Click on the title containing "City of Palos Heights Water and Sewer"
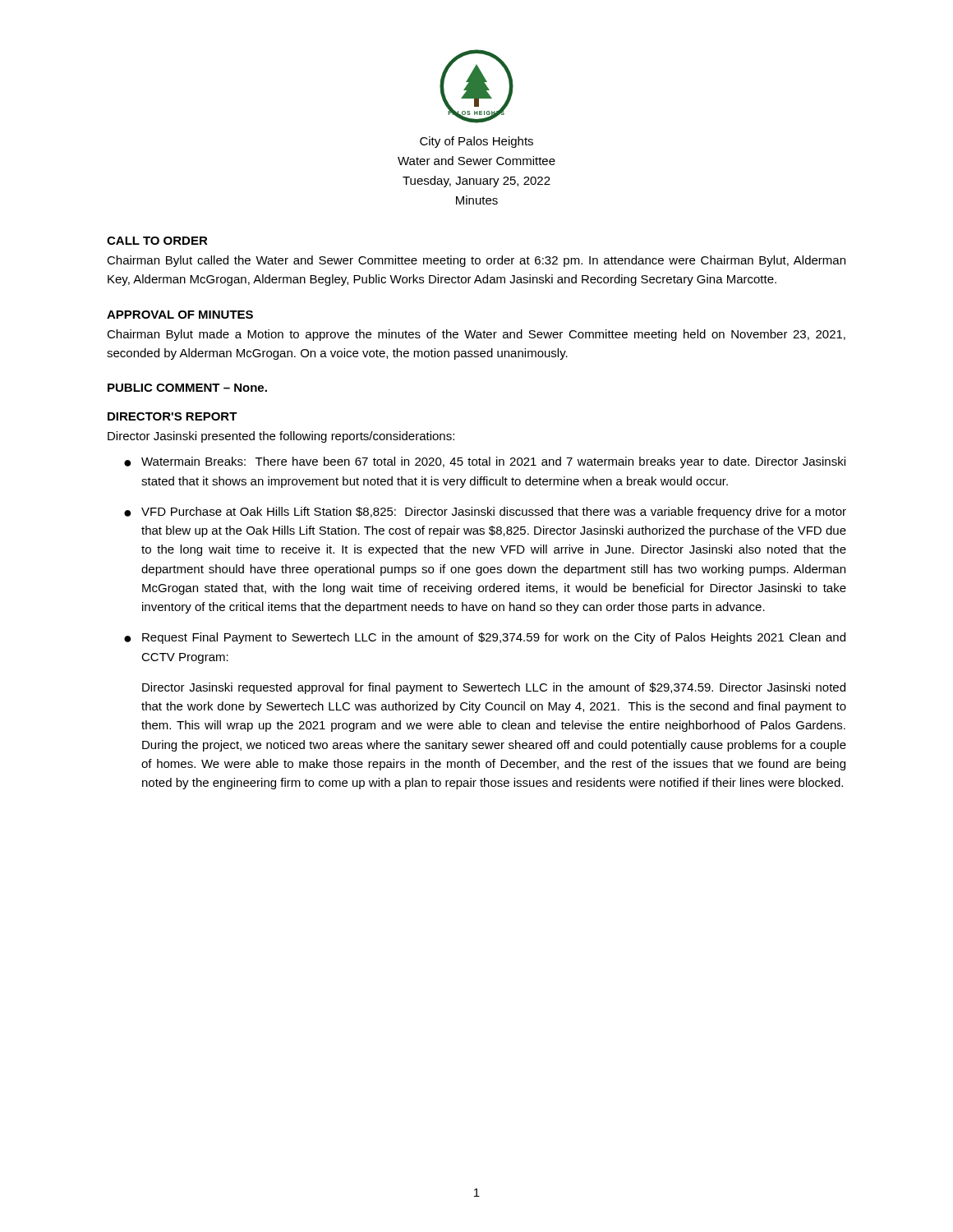The width and height of the screenshot is (953, 1232). [x=476, y=170]
